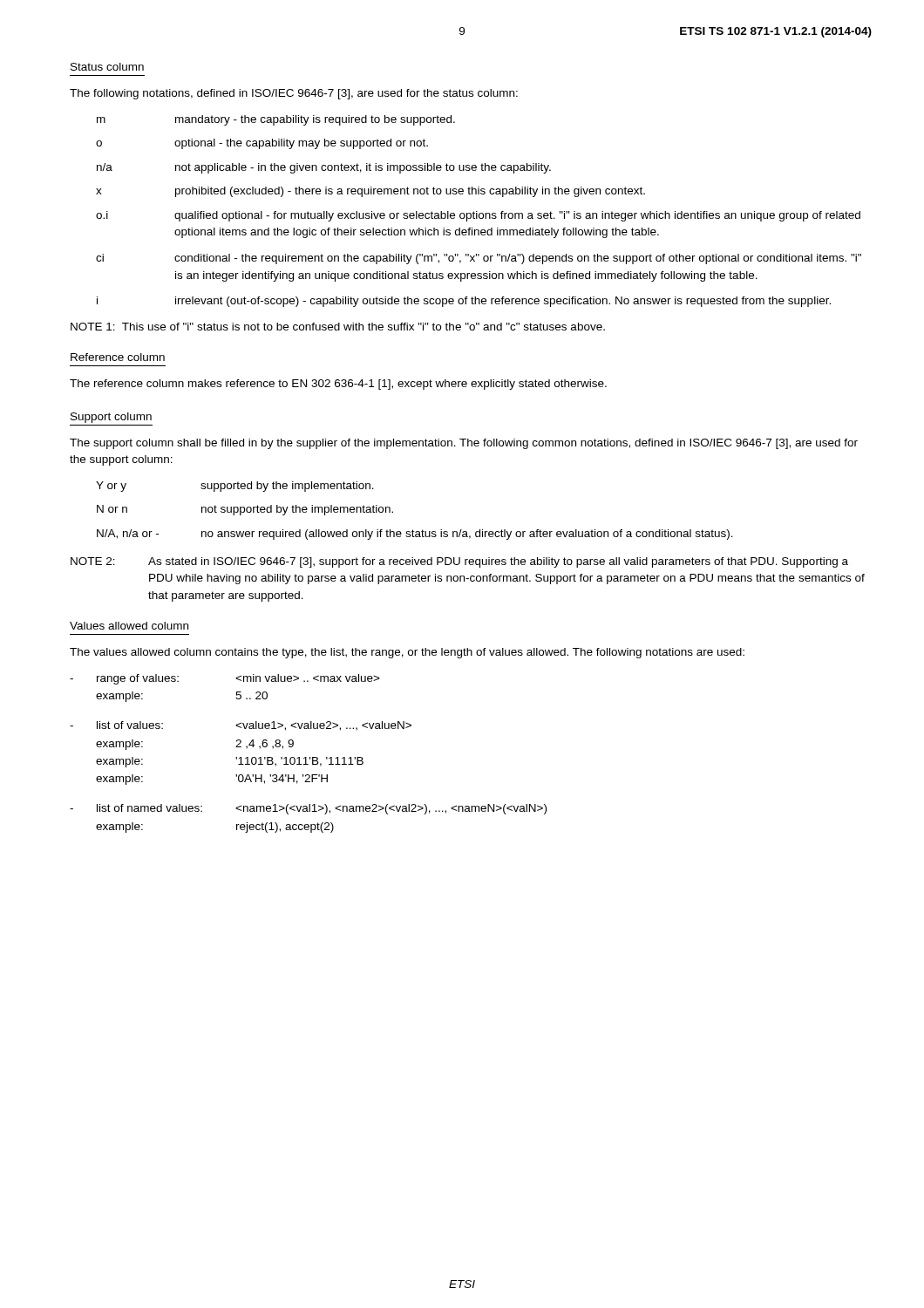Click on the region starting "n/a not applicable -"

(x=471, y=167)
